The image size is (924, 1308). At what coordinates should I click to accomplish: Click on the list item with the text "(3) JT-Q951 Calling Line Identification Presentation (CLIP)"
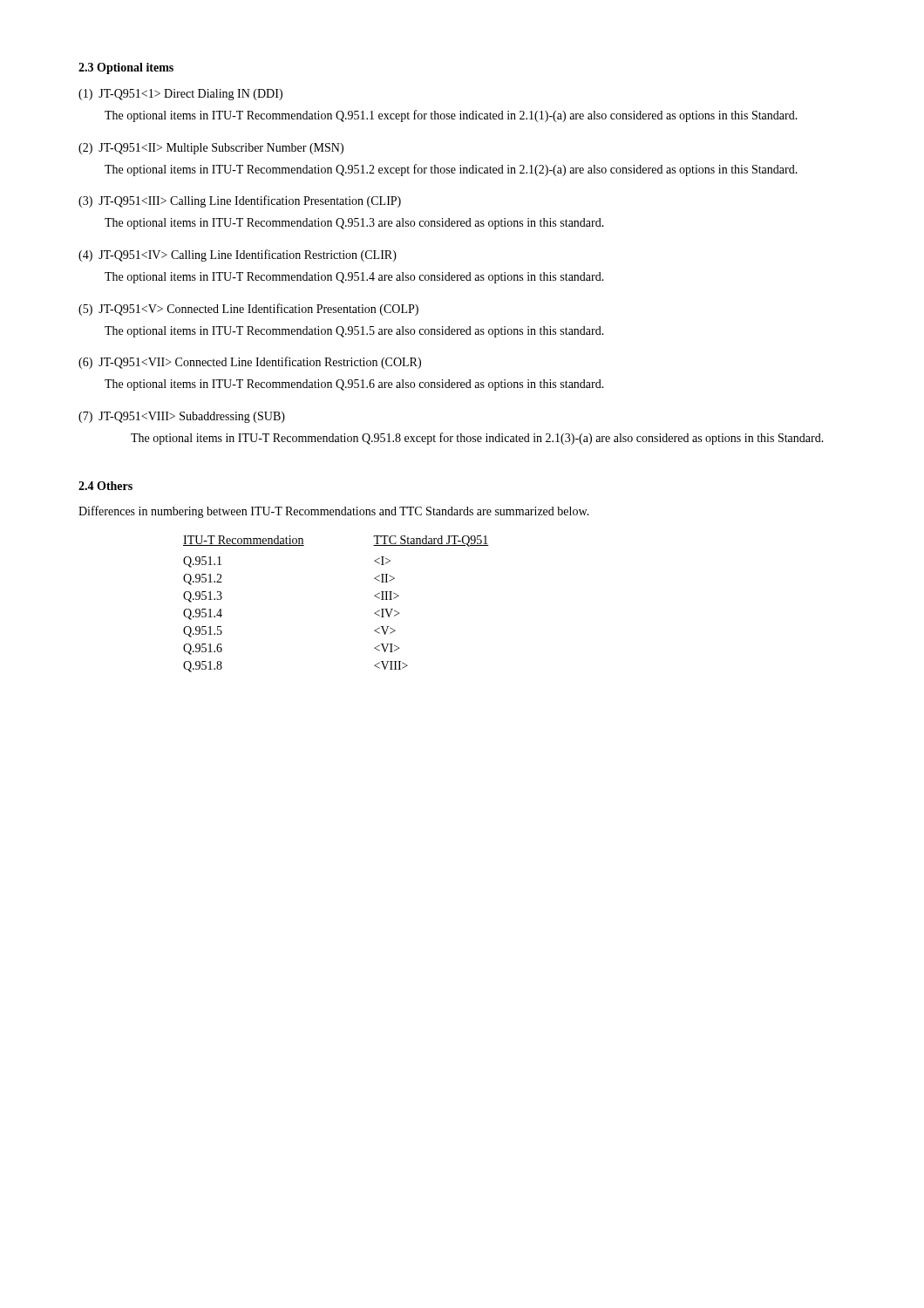462,214
